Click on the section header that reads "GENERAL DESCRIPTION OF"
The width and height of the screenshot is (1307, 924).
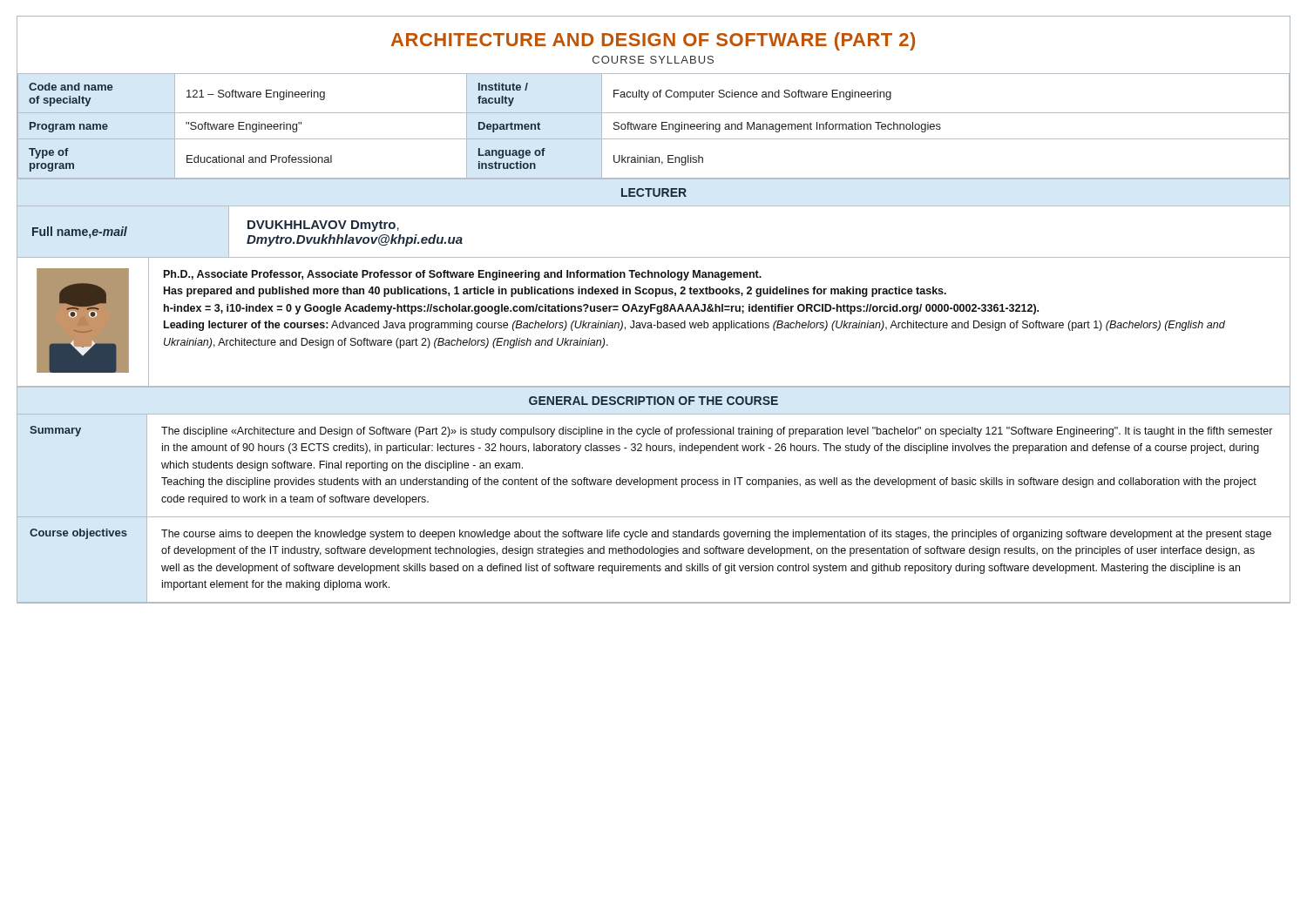click(x=654, y=401)
